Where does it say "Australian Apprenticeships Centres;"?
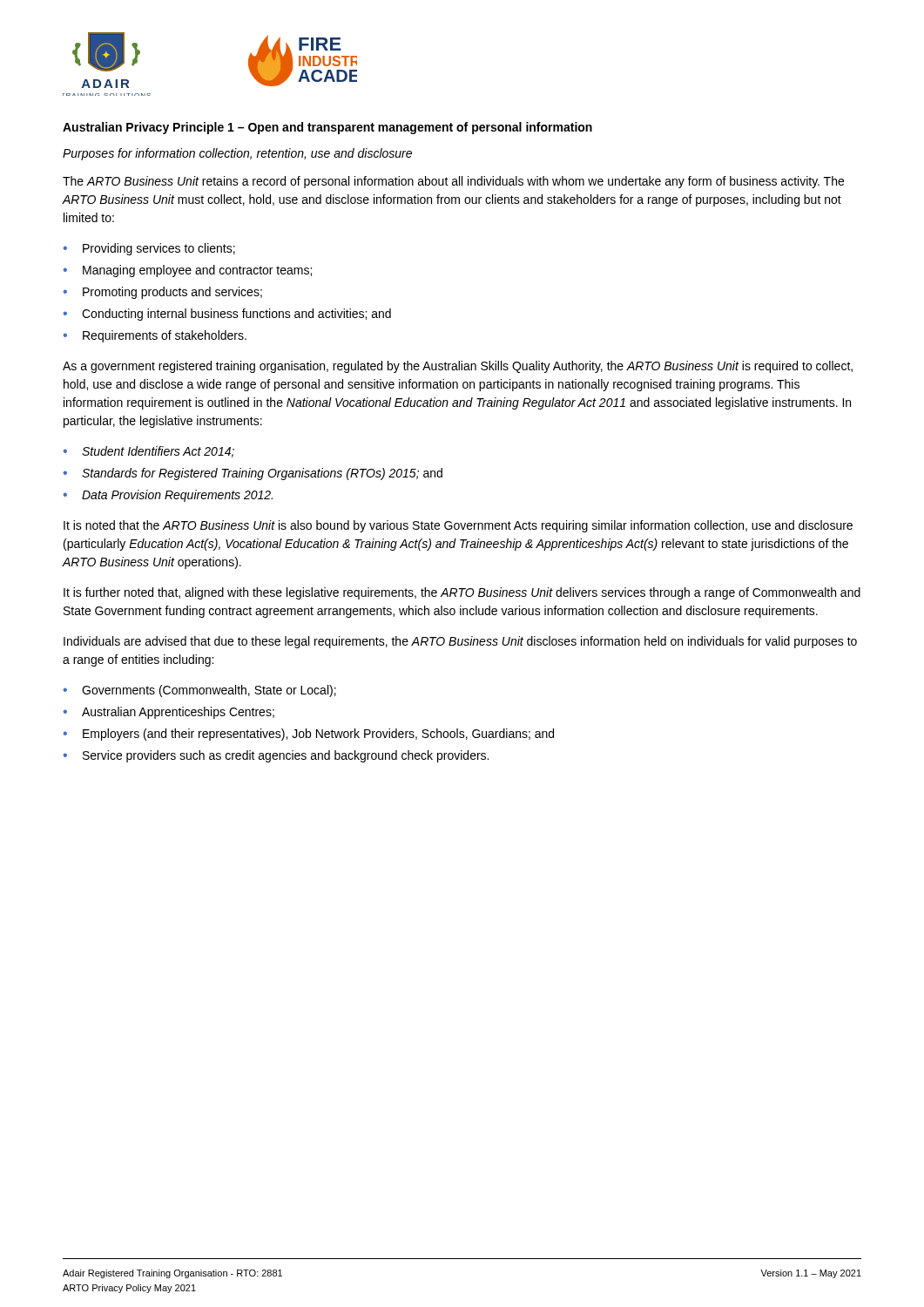This screenshot has height=1307, width=924. pos(178,712)
